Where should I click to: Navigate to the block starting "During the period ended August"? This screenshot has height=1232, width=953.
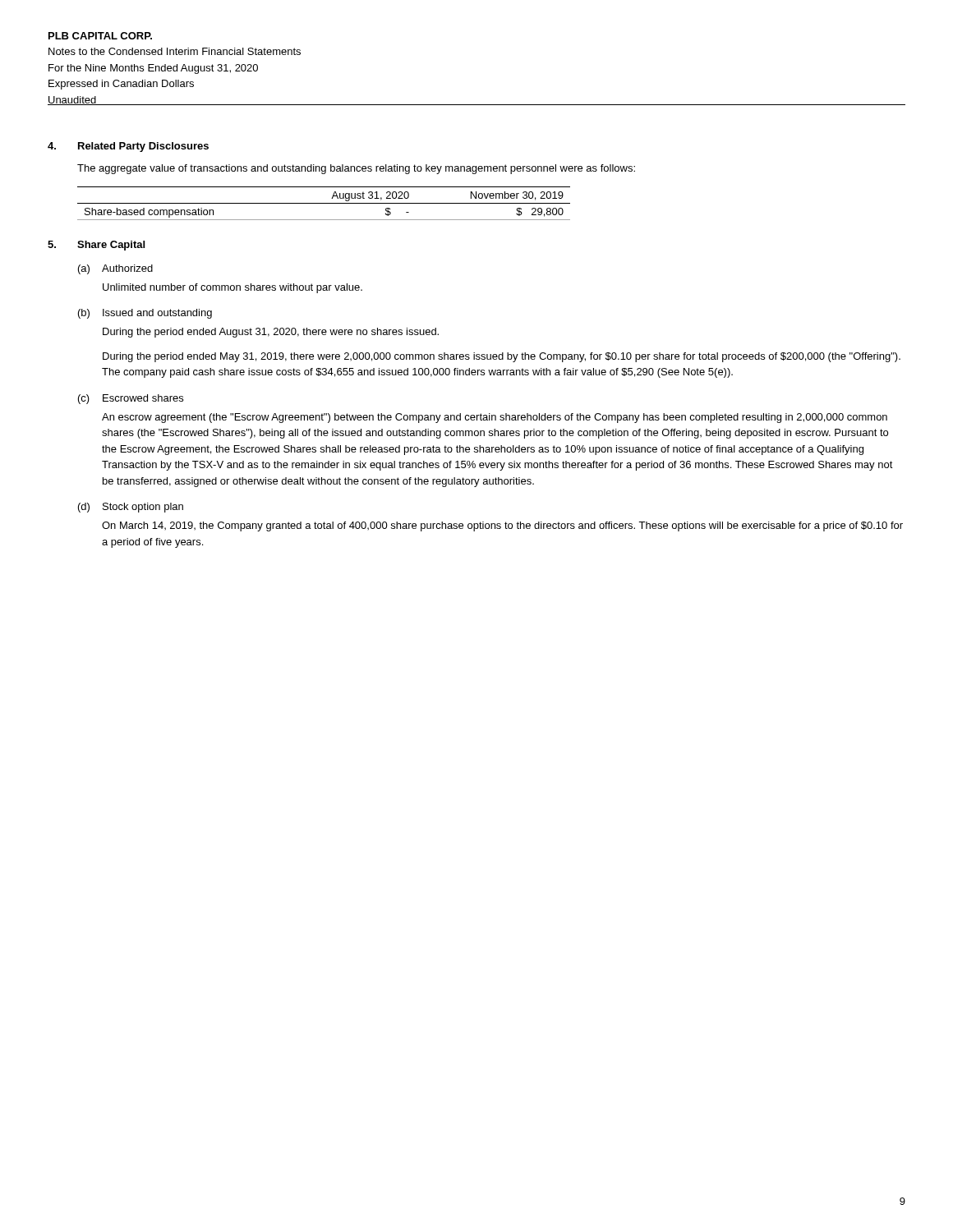point(271,331)
